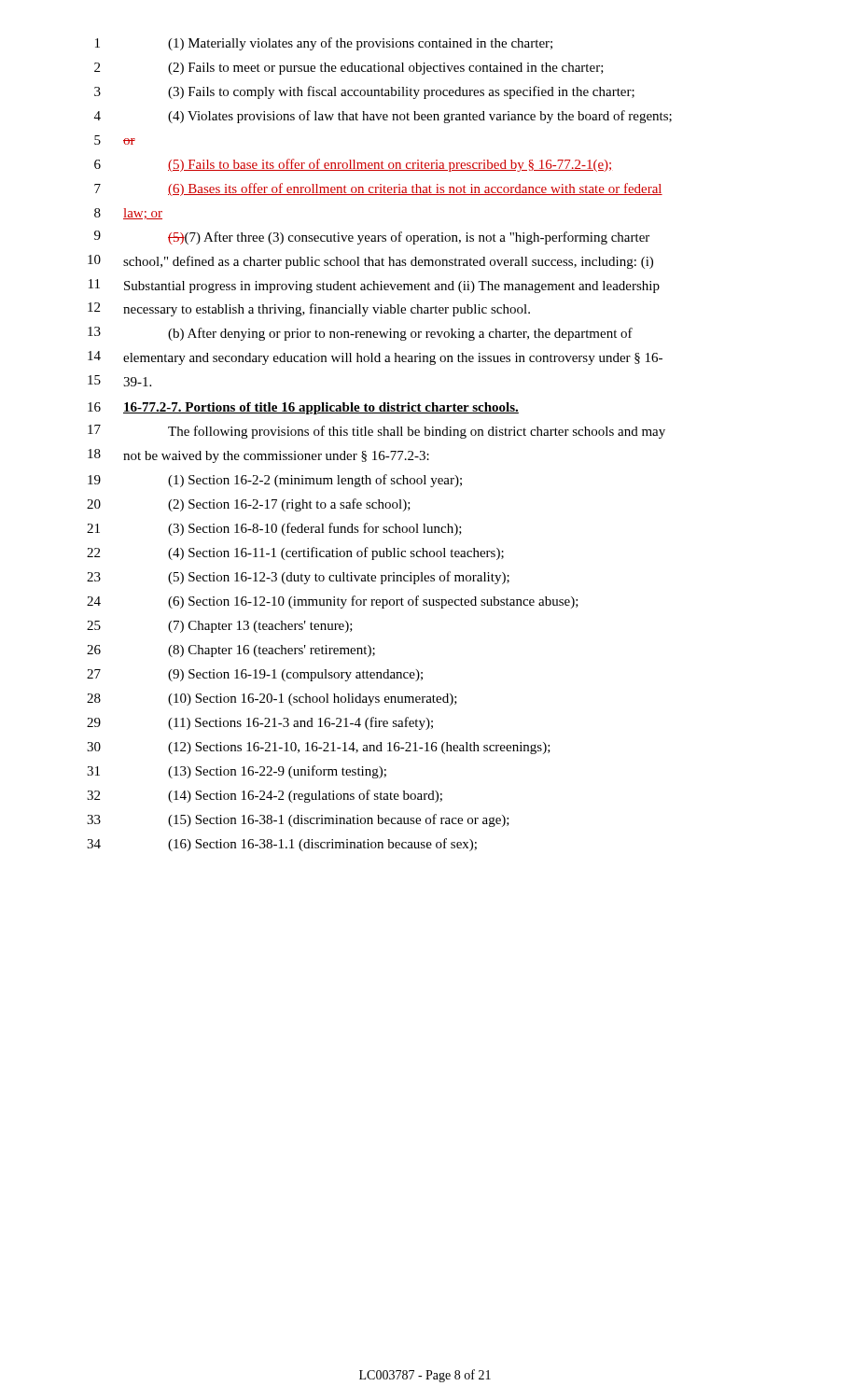The height and width of the screenshot is (1400, 850).
Task: Locate the element starting "27 (9) Section 16-19-1 (compulsory attendance);"
Action: coord(425,674)
